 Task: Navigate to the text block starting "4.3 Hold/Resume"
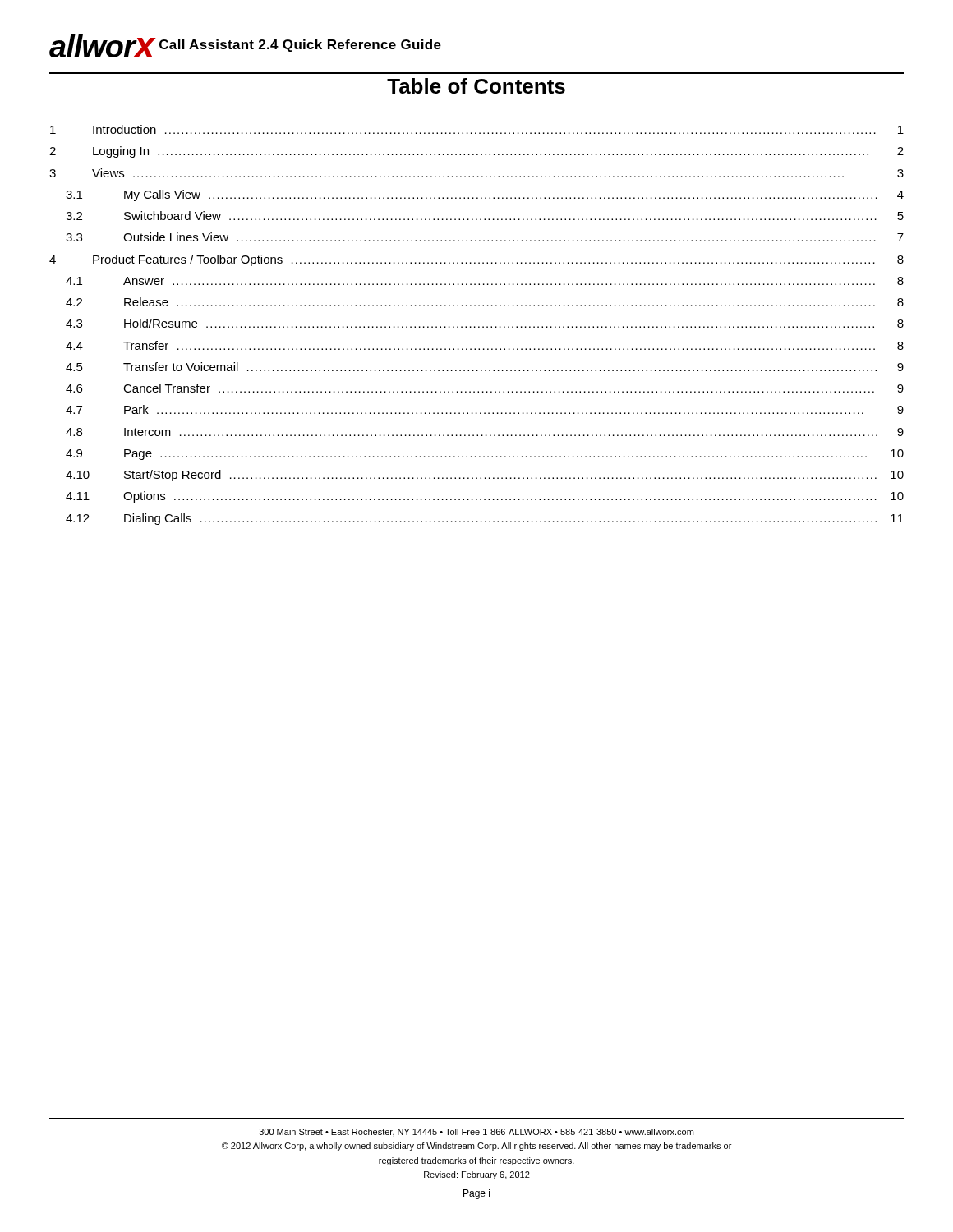coord(476,324)
